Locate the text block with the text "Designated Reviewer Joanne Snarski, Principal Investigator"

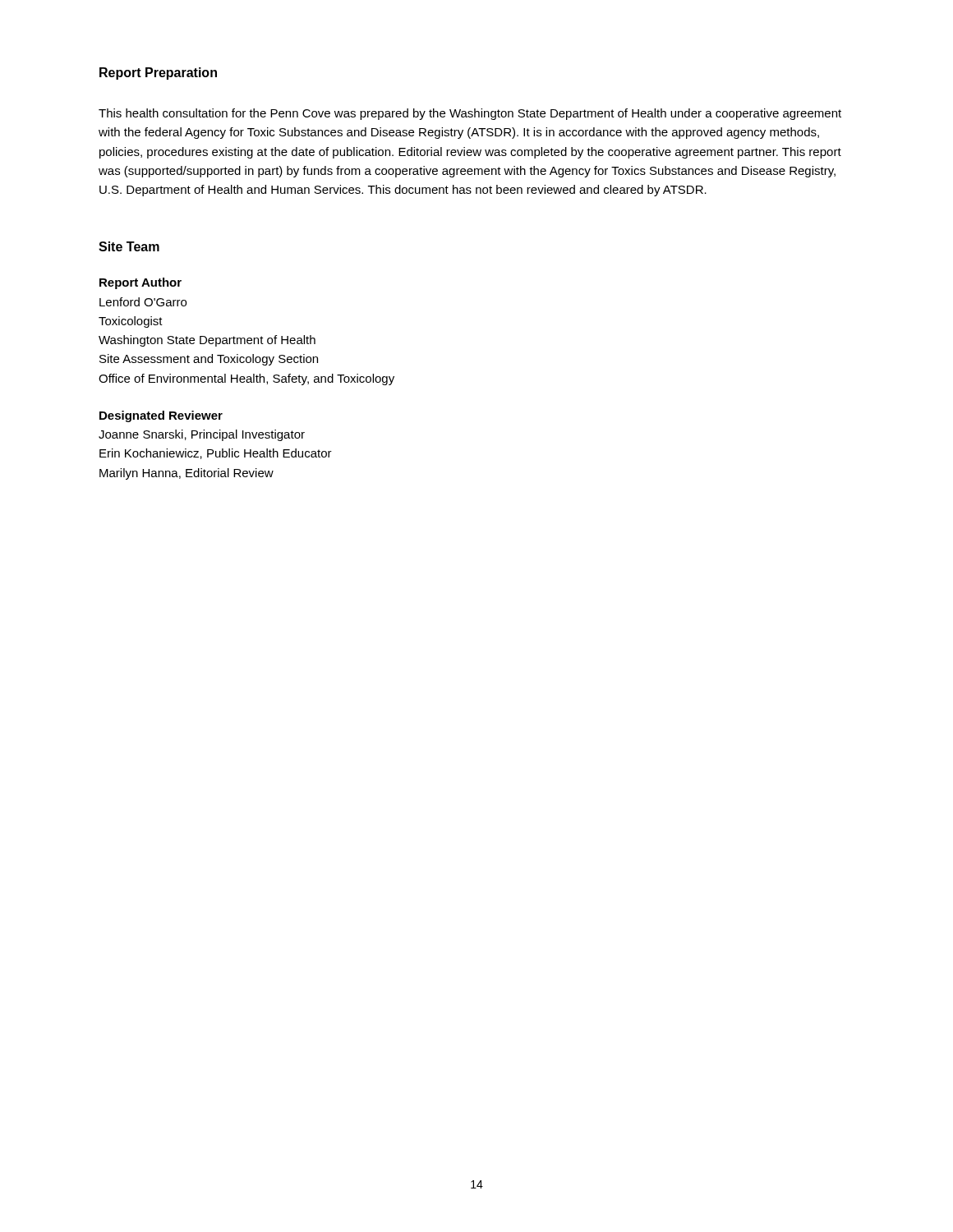point(215,444)
